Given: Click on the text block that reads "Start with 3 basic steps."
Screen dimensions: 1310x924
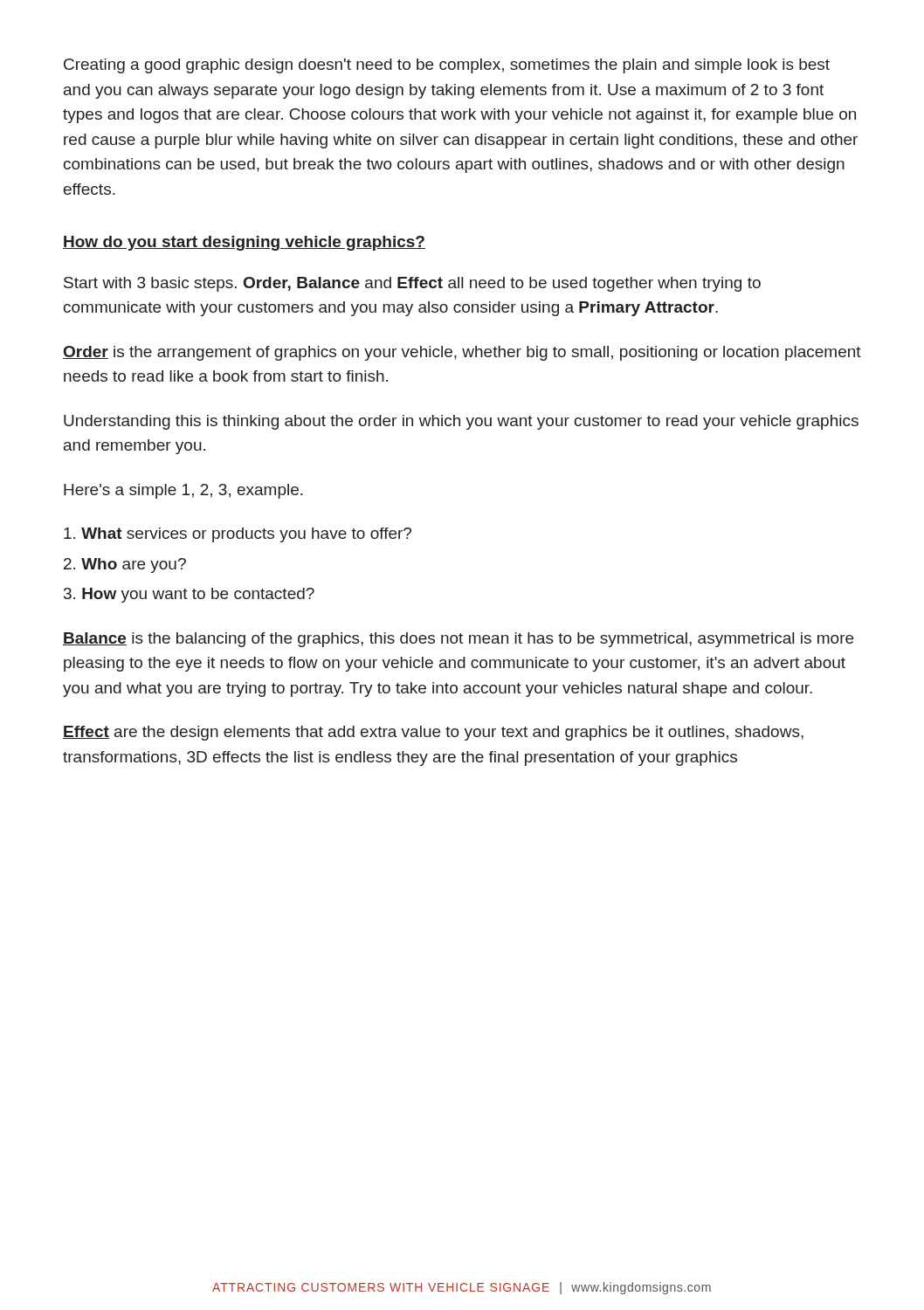Looking at the screenshot, I should coord(412,294).
